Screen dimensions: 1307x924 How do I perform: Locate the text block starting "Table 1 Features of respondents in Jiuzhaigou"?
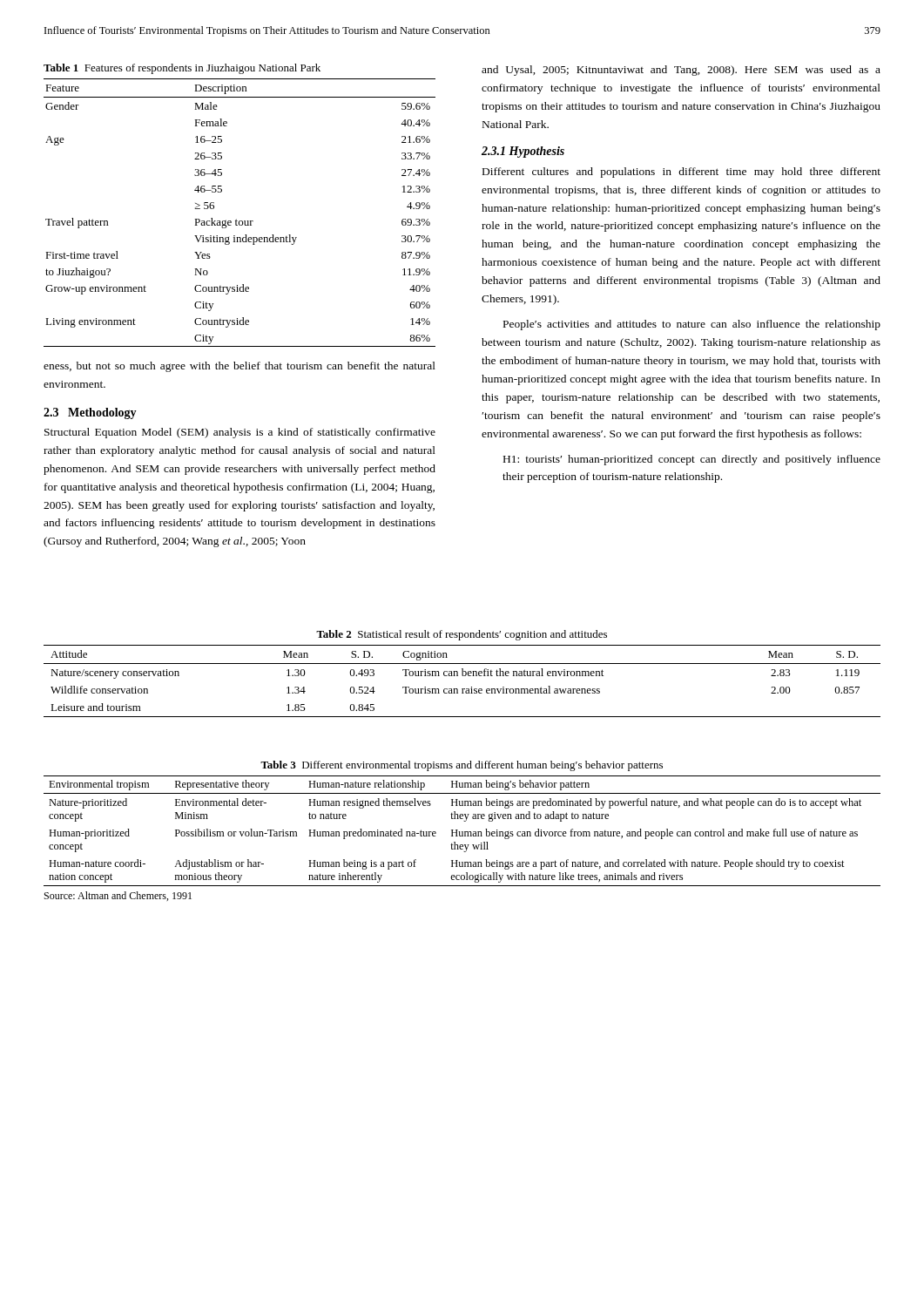pyautogui.click(x=182, y=68)
